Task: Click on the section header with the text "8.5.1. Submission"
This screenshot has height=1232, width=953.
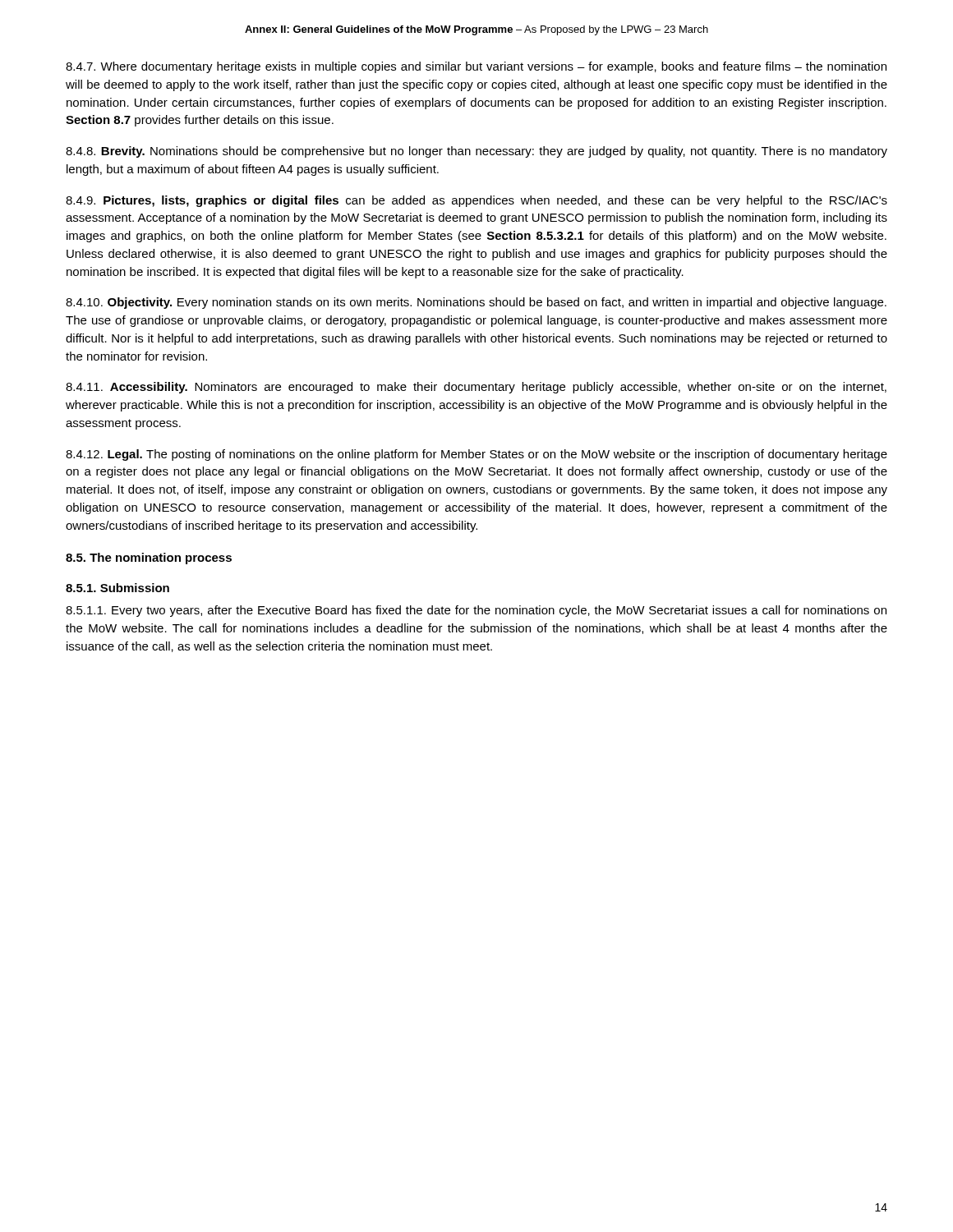Action: coord(118,588)
